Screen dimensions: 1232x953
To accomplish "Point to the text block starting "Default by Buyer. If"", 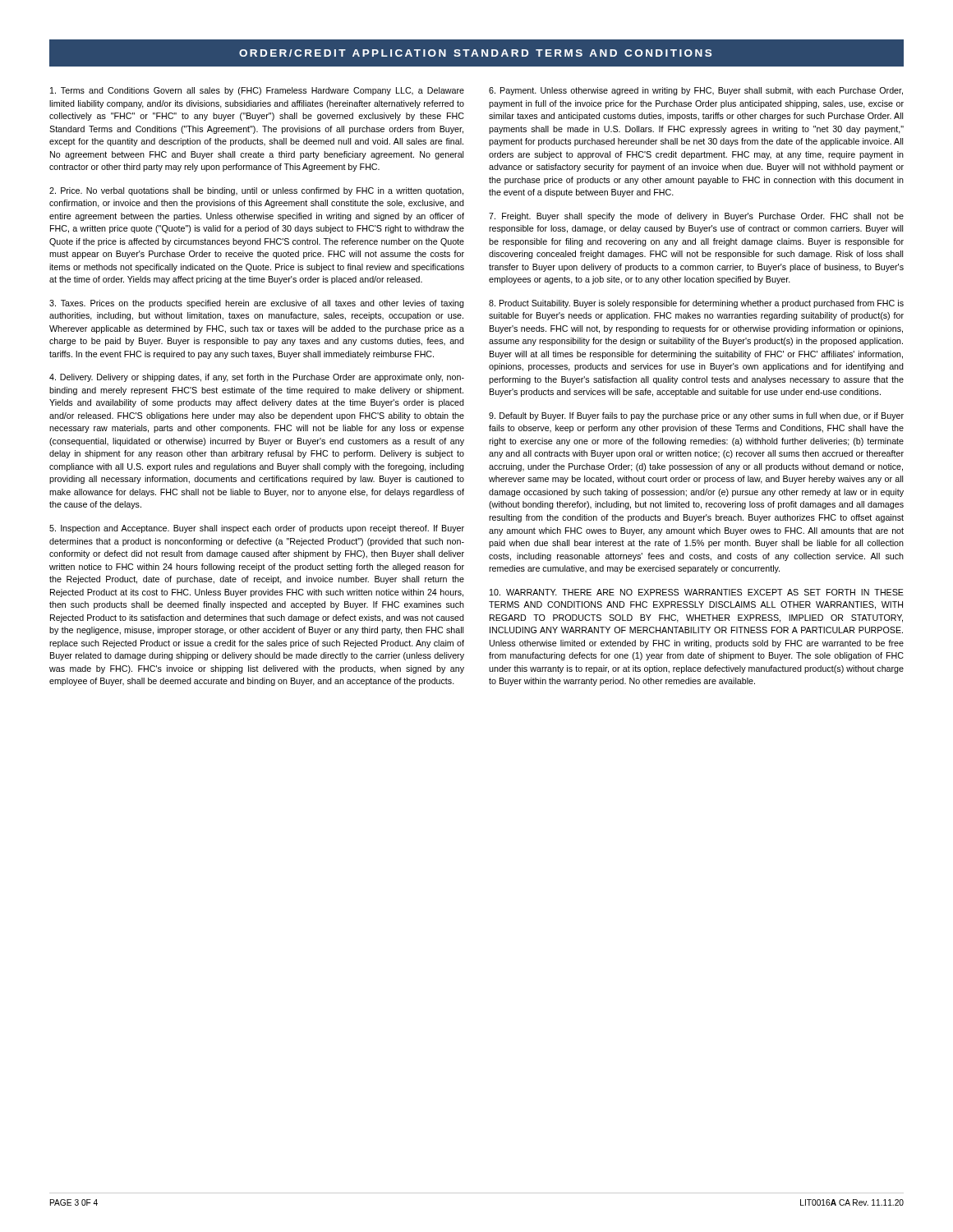I will pos(696,492).
